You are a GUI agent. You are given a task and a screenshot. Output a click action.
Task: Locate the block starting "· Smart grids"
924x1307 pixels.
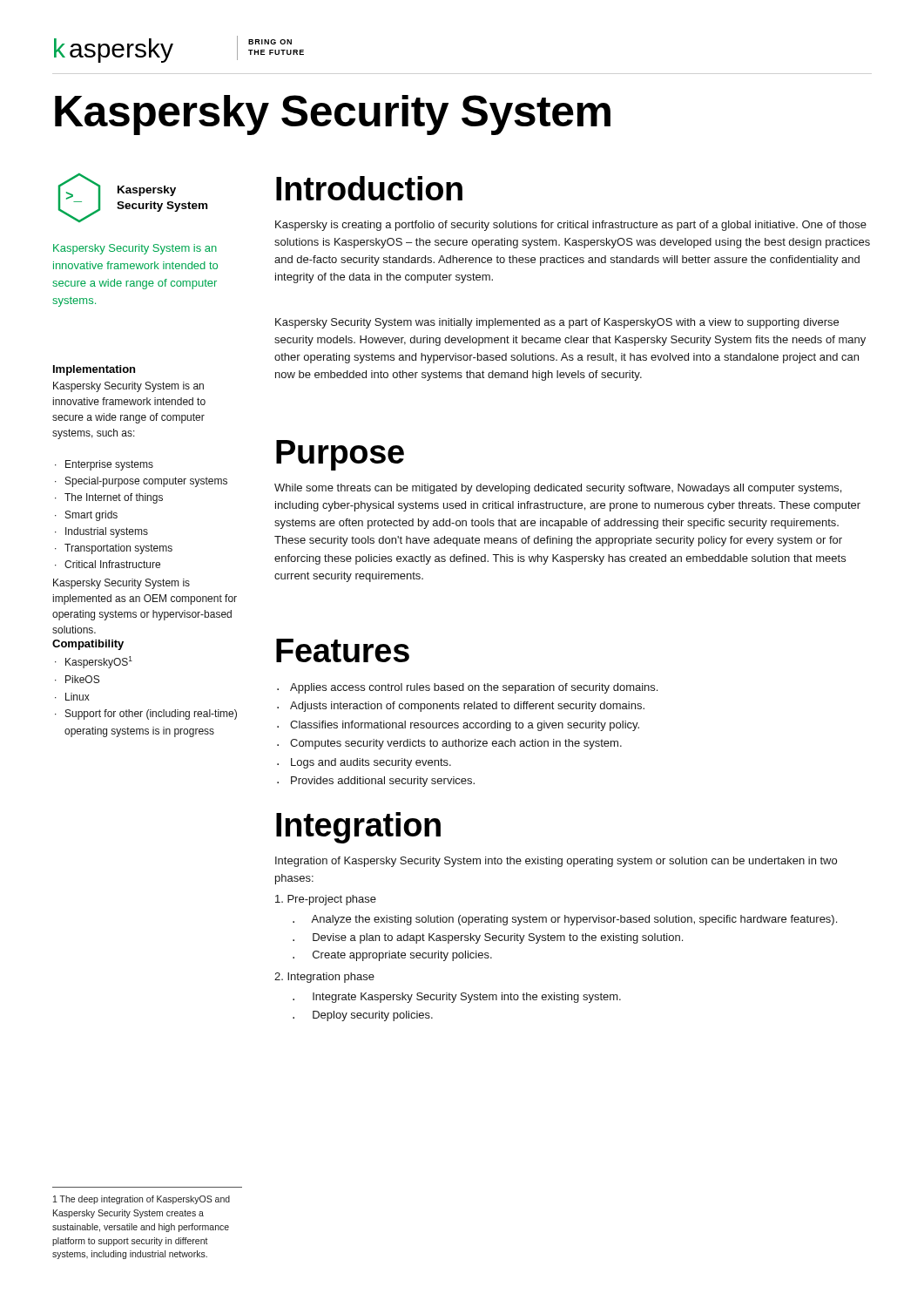click(x=86, y=515)
